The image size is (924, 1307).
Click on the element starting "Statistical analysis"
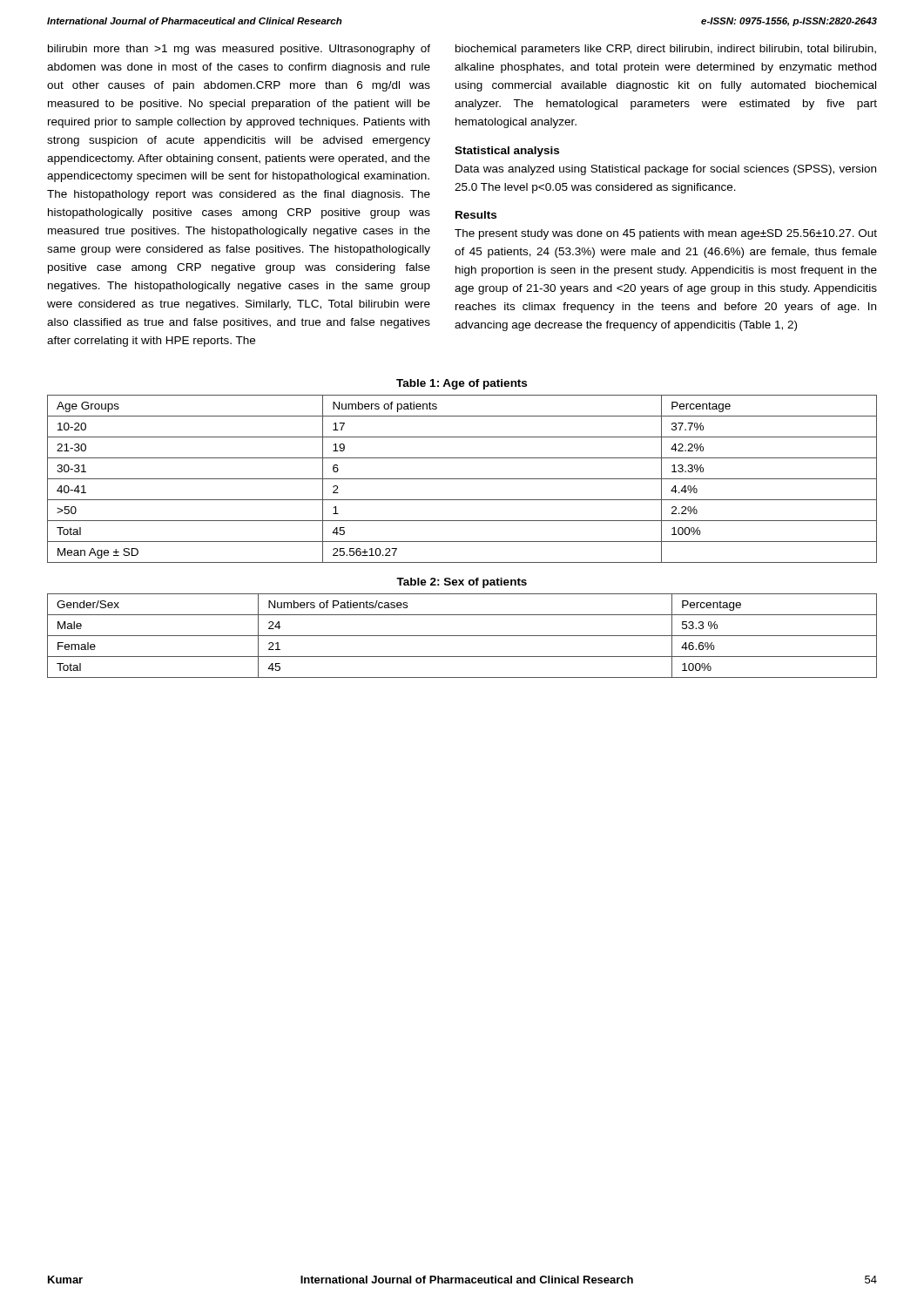507,150
